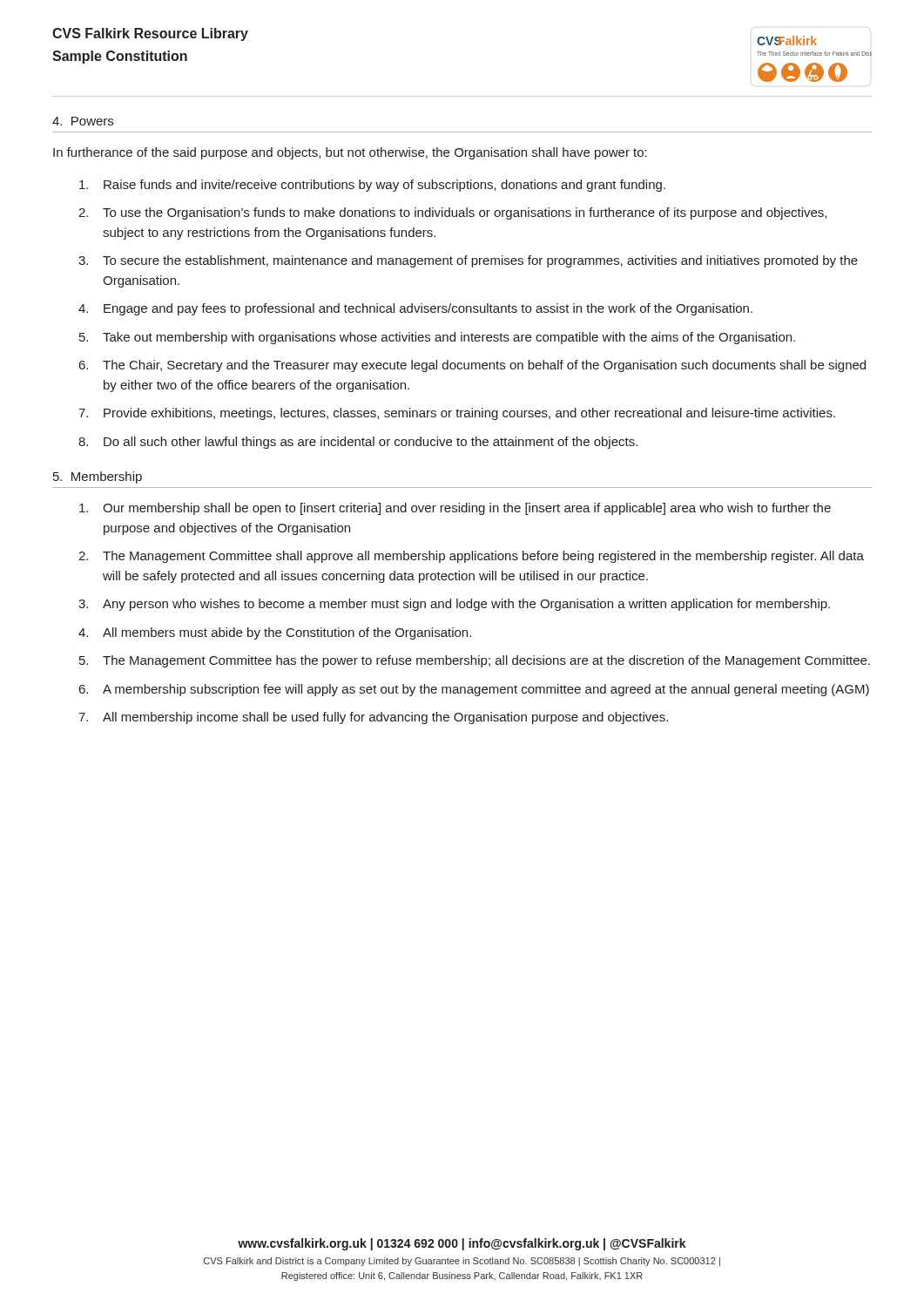Locate the block of text that opens with "Take out membership with"
924x1307 pixels.
point(449,336)
